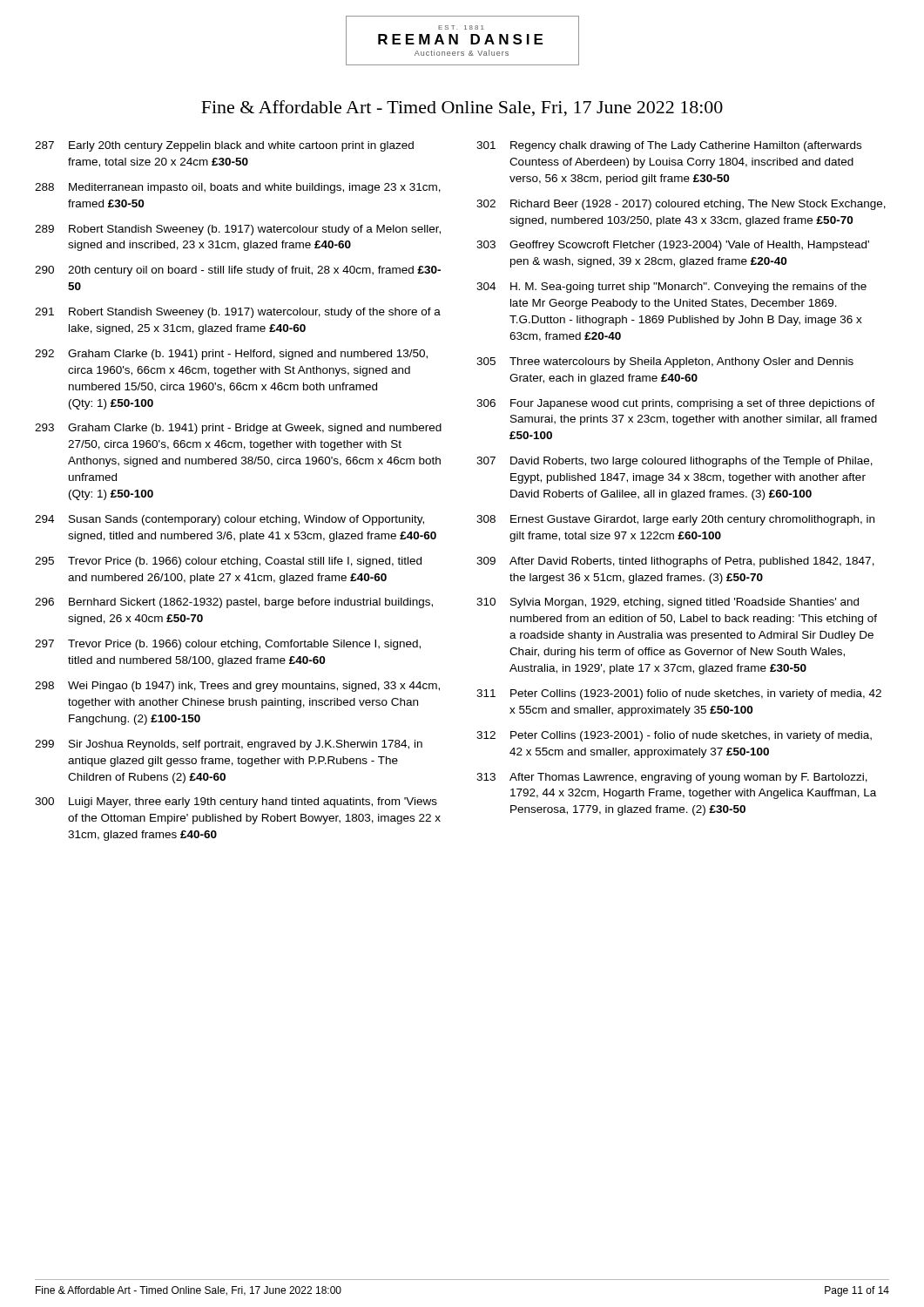Point to the block beginning "312 Peter Collins"
The image size is (924, 1307).
pyautogui.click(x=681, y=744)
